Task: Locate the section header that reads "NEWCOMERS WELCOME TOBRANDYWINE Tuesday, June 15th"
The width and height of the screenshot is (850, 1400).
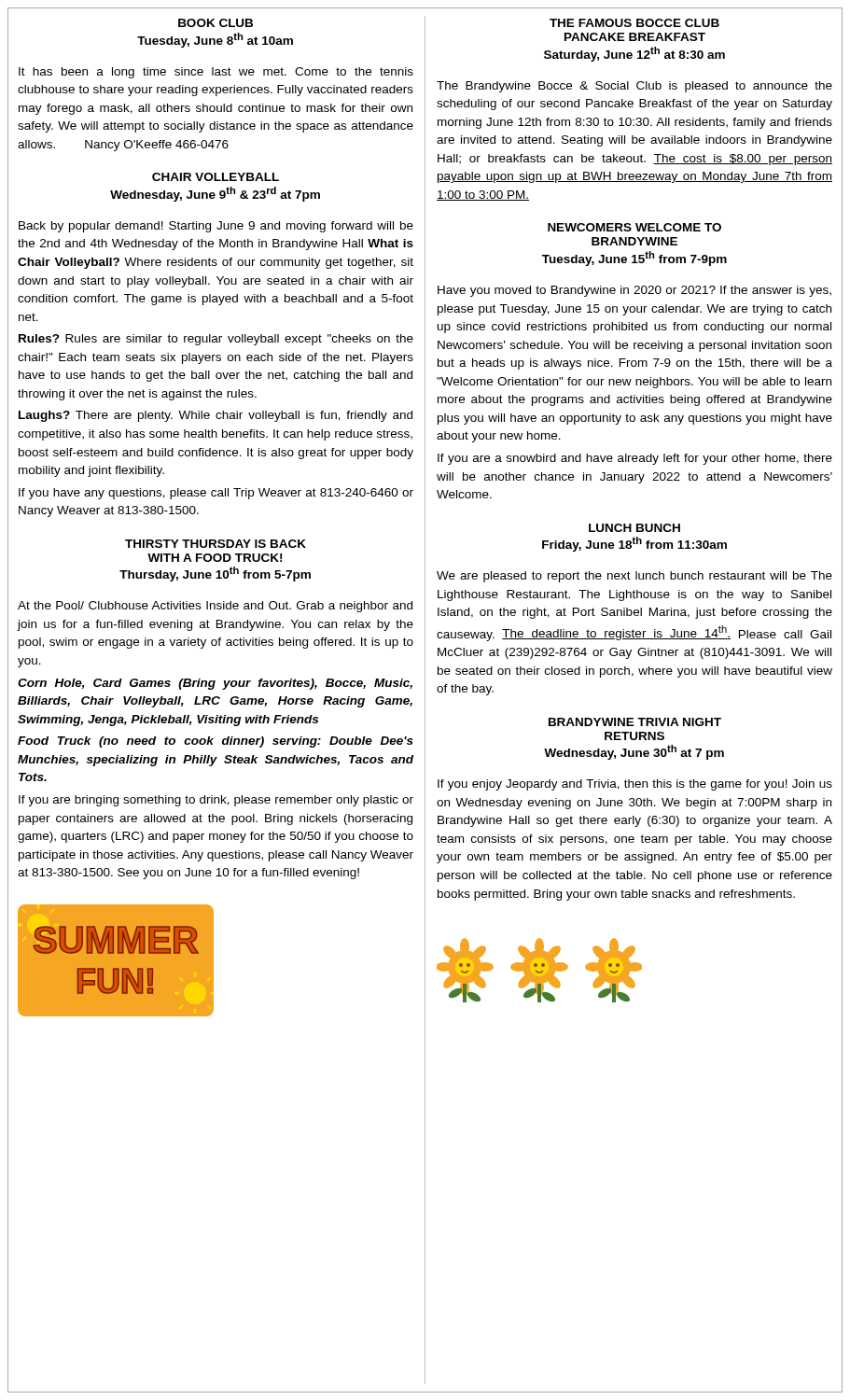Action: tap(634, 243)
